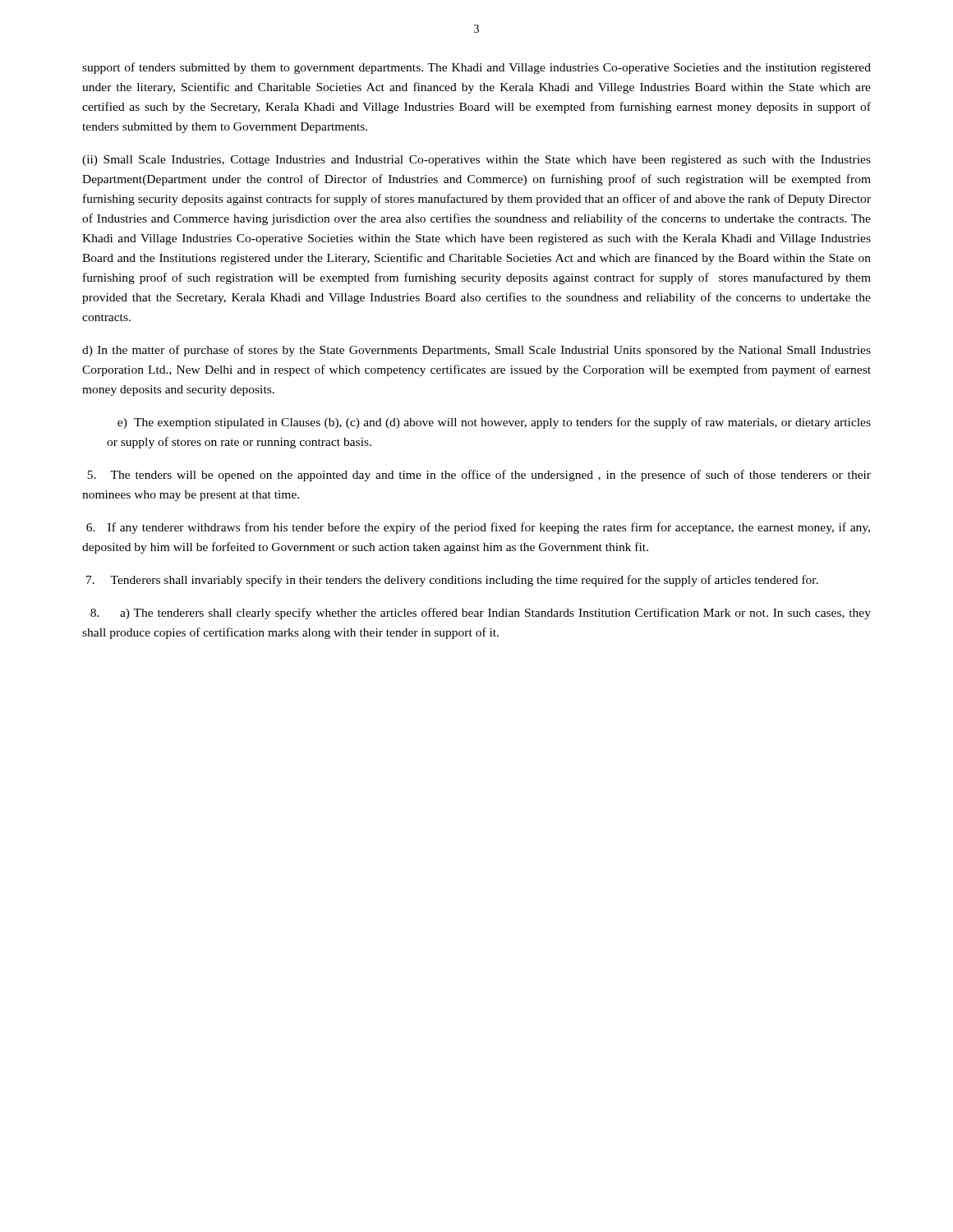
Task: Locate the block of text that opens with "support of tenders"
Action: [476, 97]
